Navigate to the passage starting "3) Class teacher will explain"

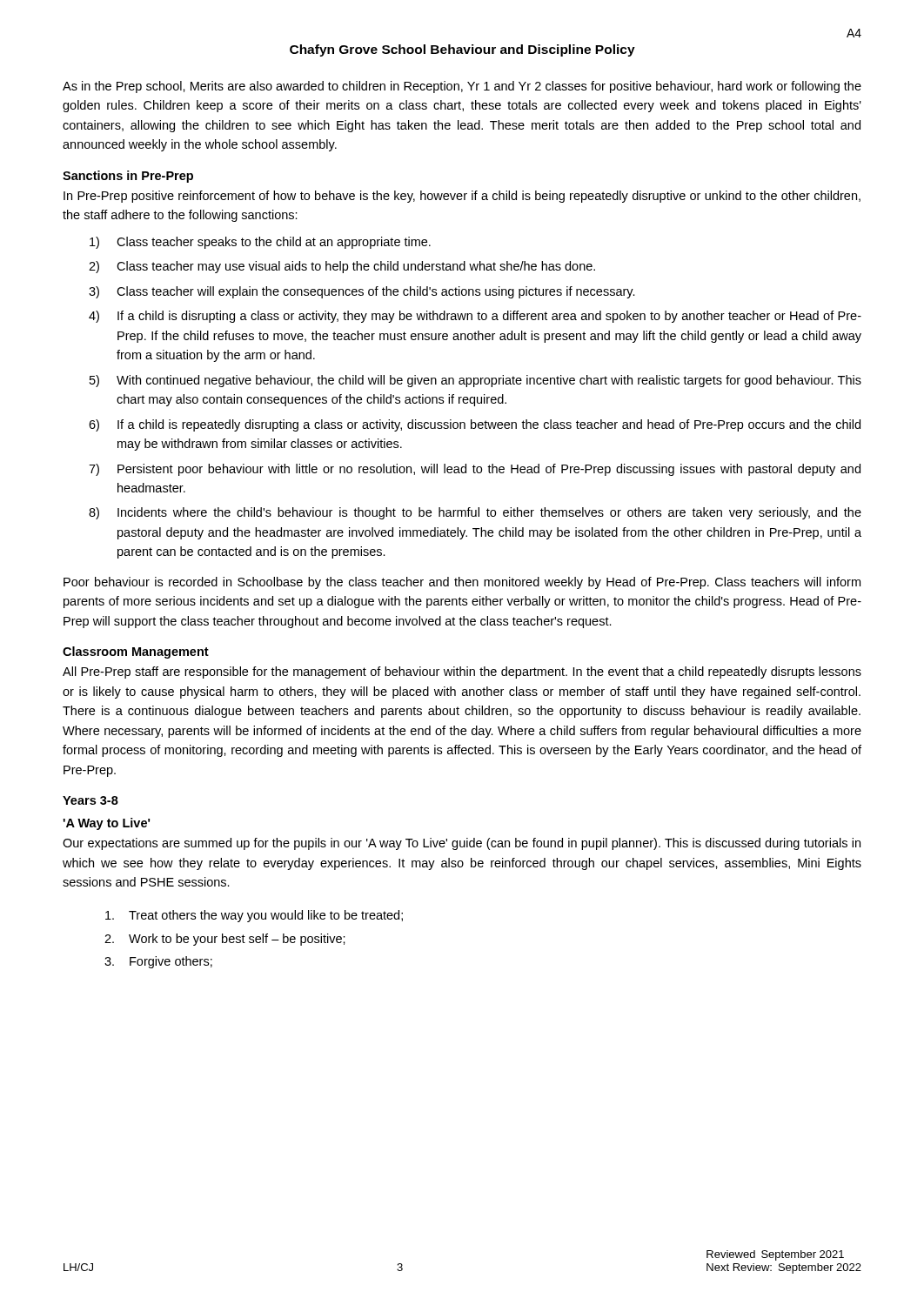click(x=475, y=291)
